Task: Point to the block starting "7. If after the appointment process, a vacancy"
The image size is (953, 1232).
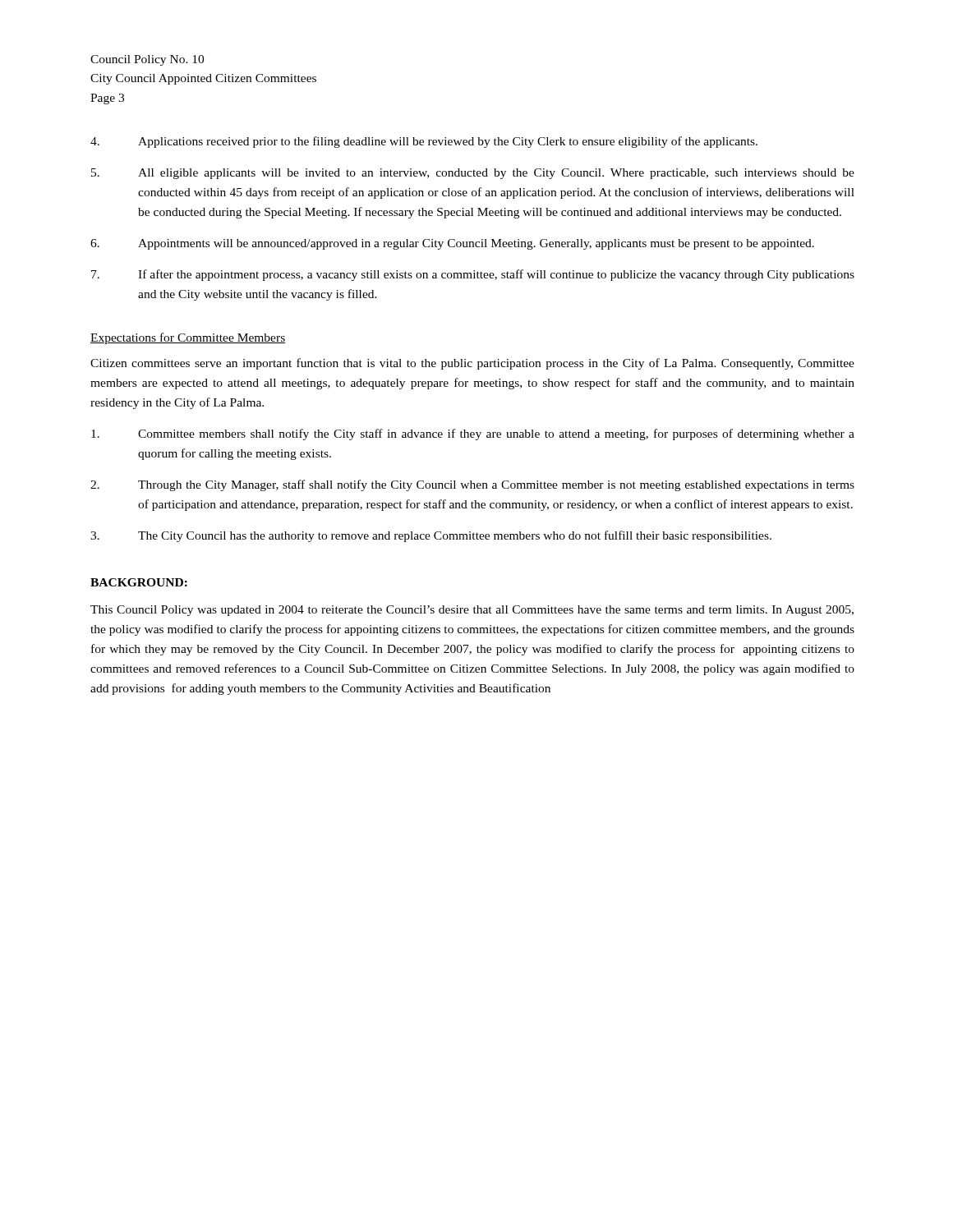Action: [x=472, y=284]
